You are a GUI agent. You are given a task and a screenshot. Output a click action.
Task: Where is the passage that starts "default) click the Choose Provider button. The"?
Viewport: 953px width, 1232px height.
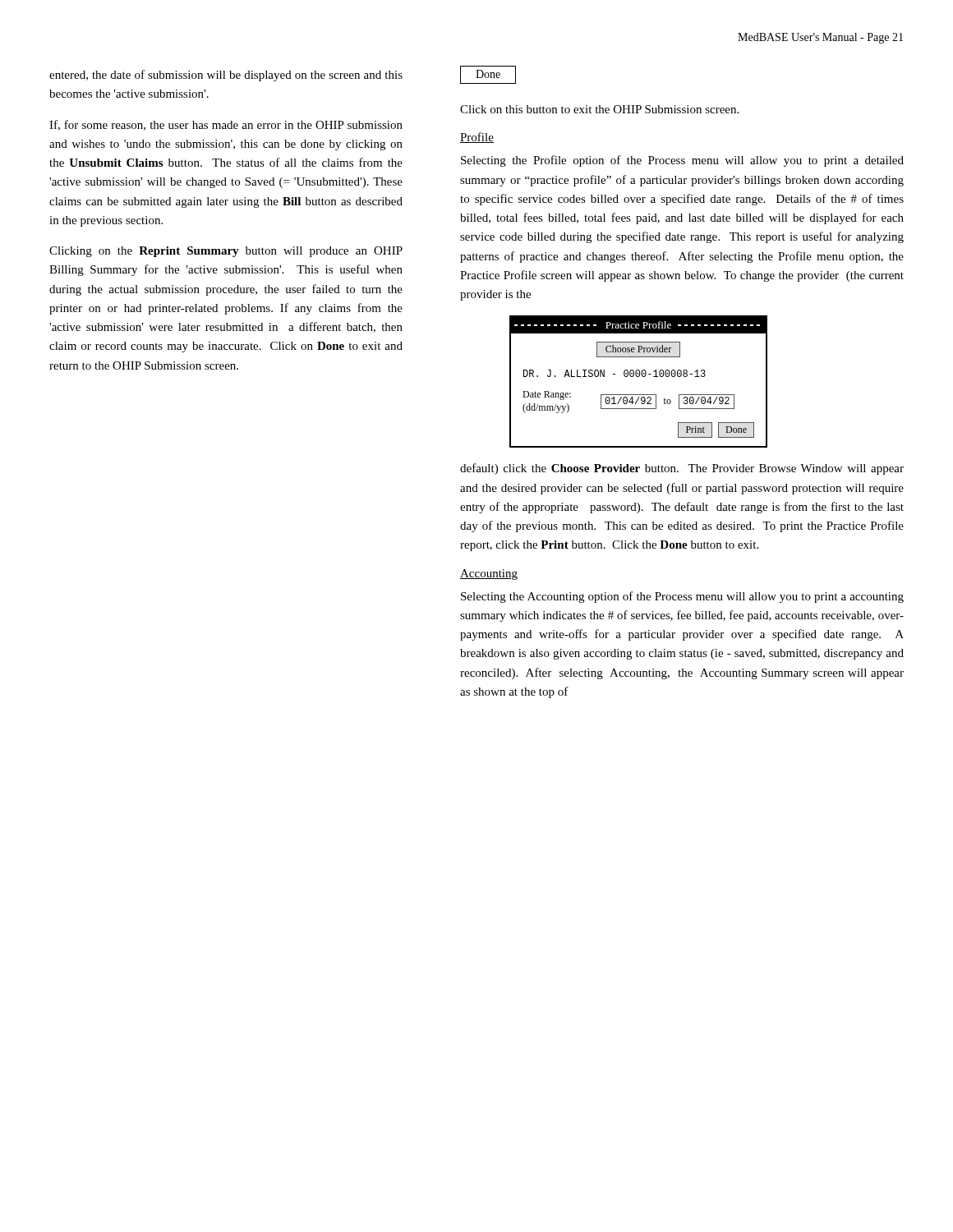(682, 507)
